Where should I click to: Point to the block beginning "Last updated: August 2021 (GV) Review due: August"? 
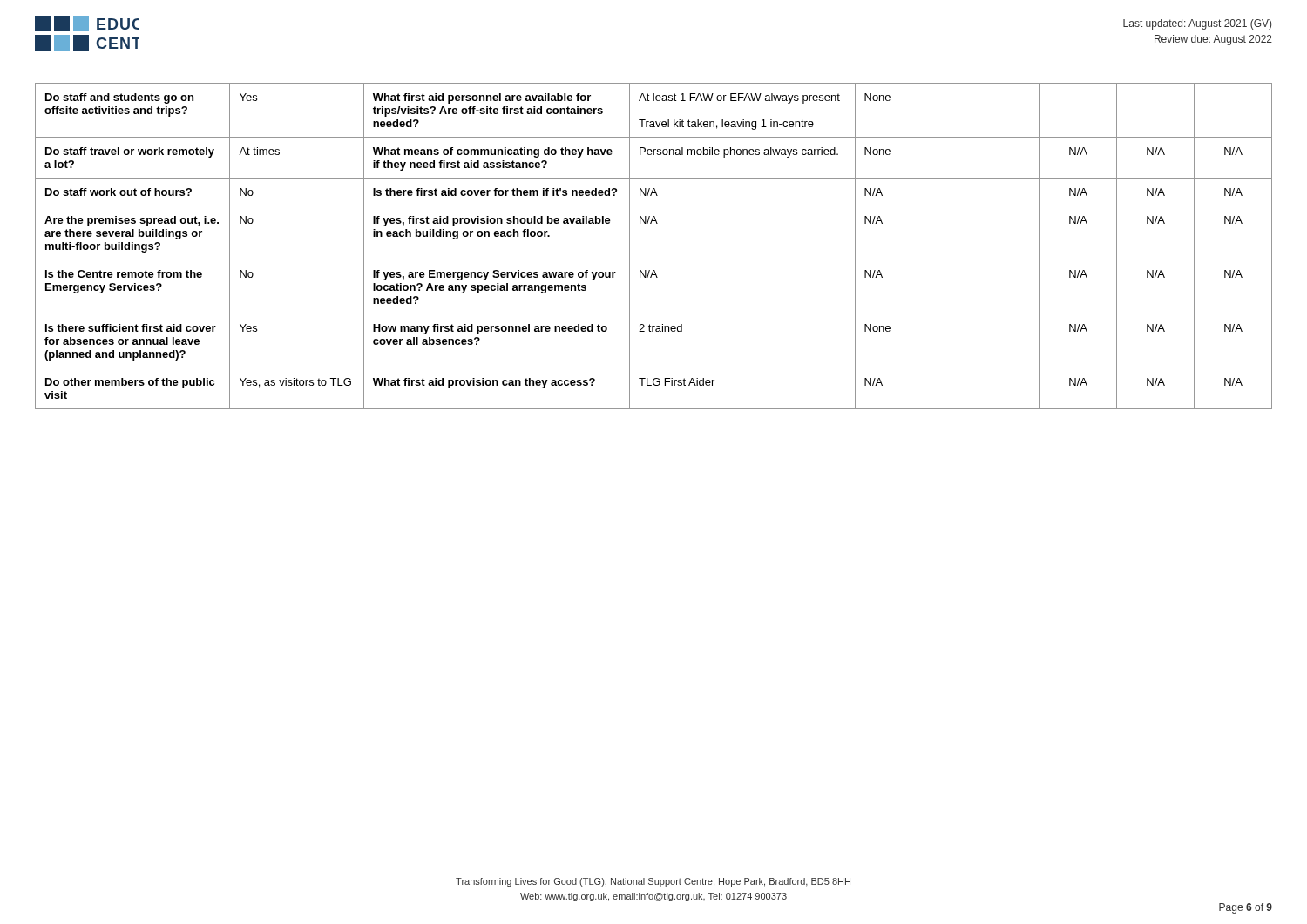coord(1197,31)
